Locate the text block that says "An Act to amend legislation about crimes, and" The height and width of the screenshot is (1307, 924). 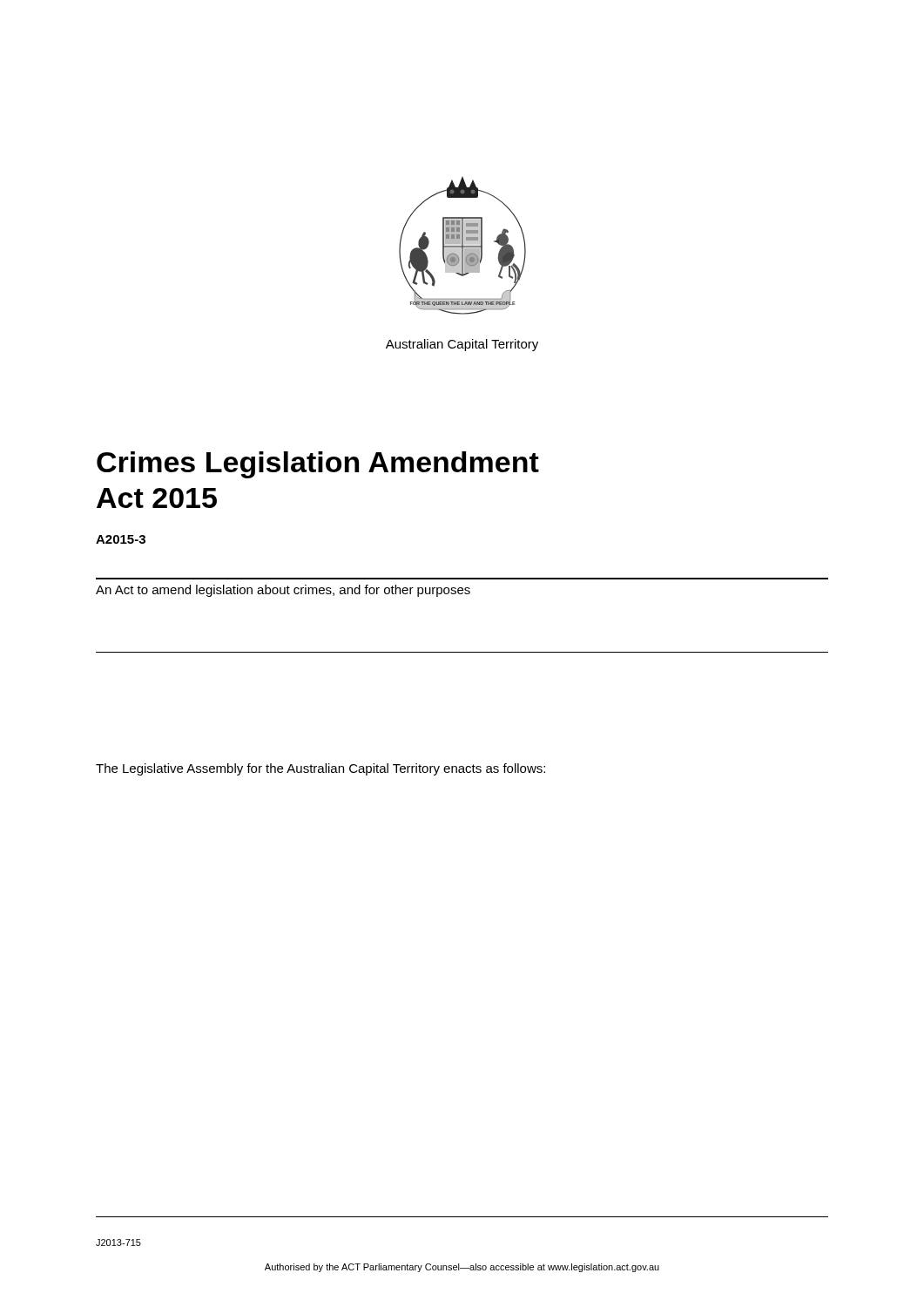[283, 589]
